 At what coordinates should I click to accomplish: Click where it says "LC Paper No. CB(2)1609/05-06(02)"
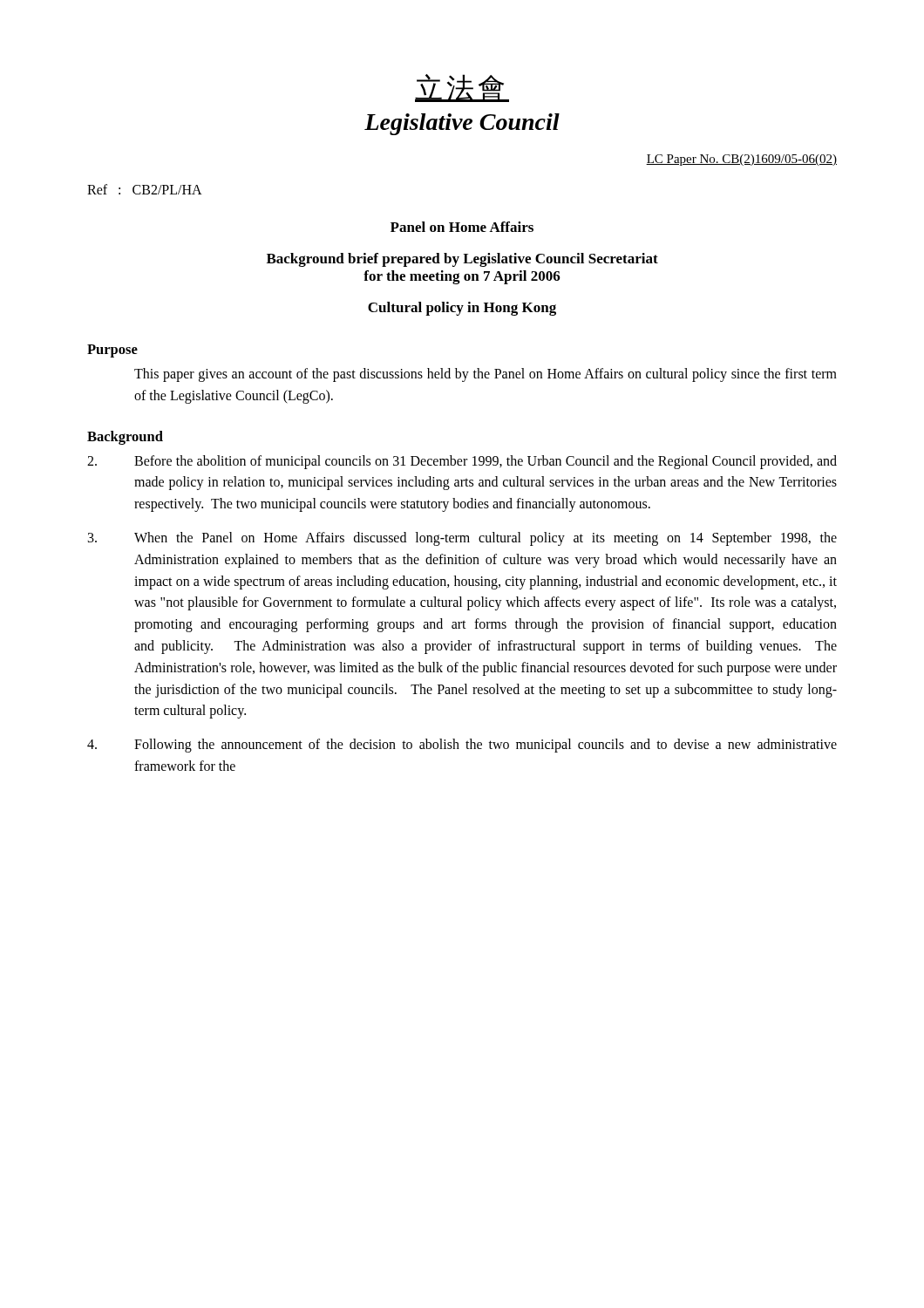(742, 159)
